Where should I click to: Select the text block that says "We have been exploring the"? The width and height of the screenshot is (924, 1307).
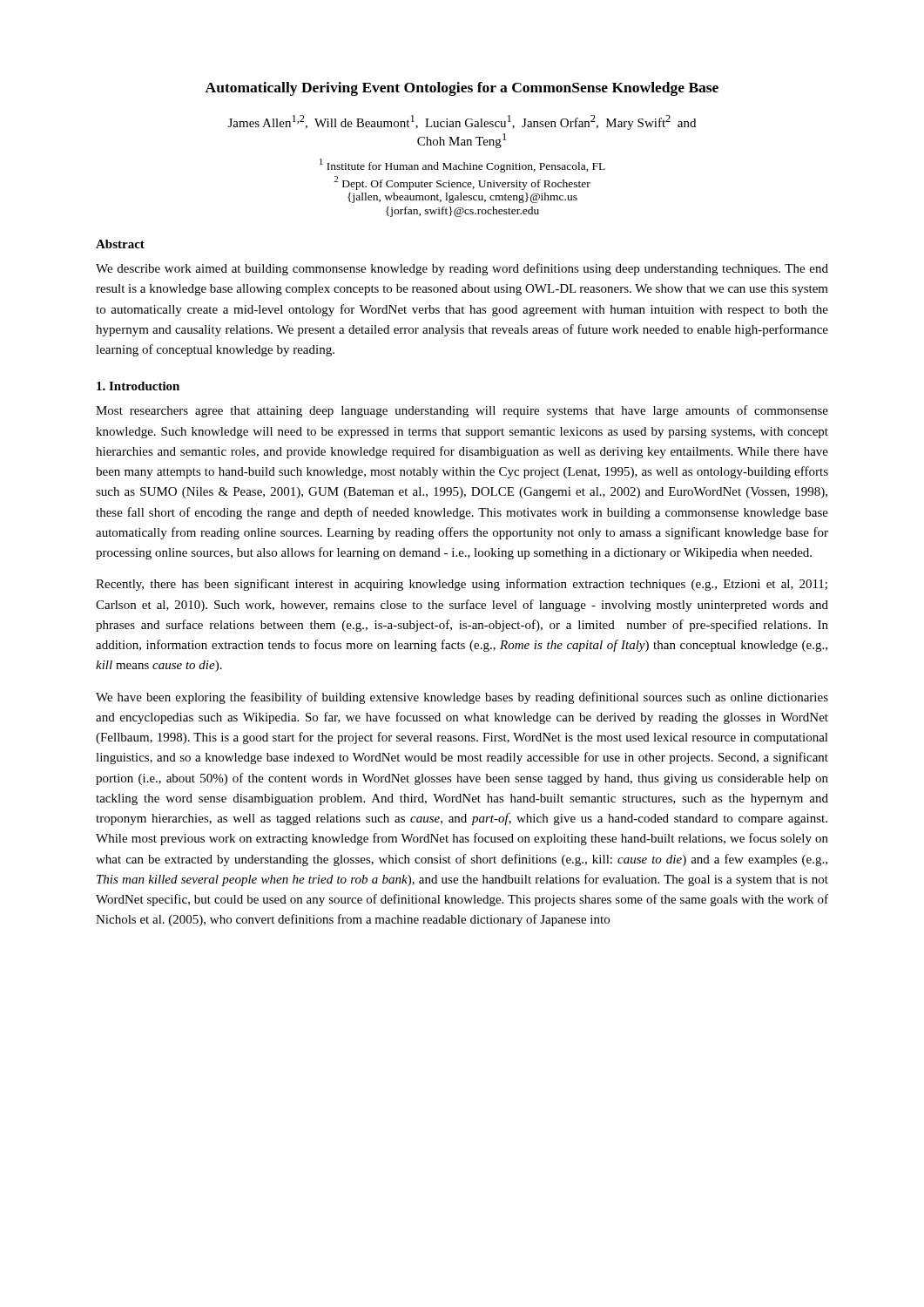[x=462, y=808]
